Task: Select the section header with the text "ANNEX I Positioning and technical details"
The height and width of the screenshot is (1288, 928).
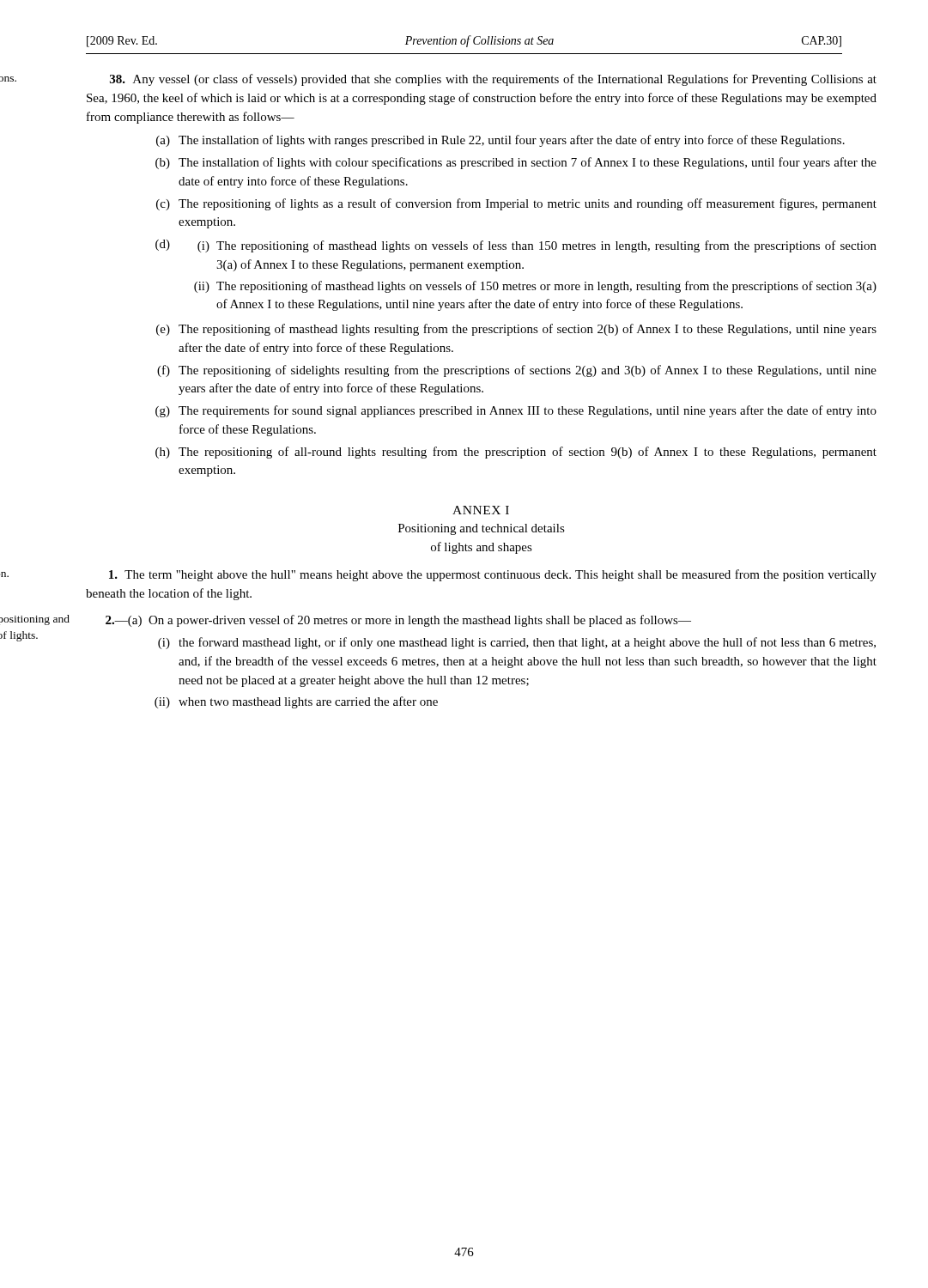Action: 481,529
